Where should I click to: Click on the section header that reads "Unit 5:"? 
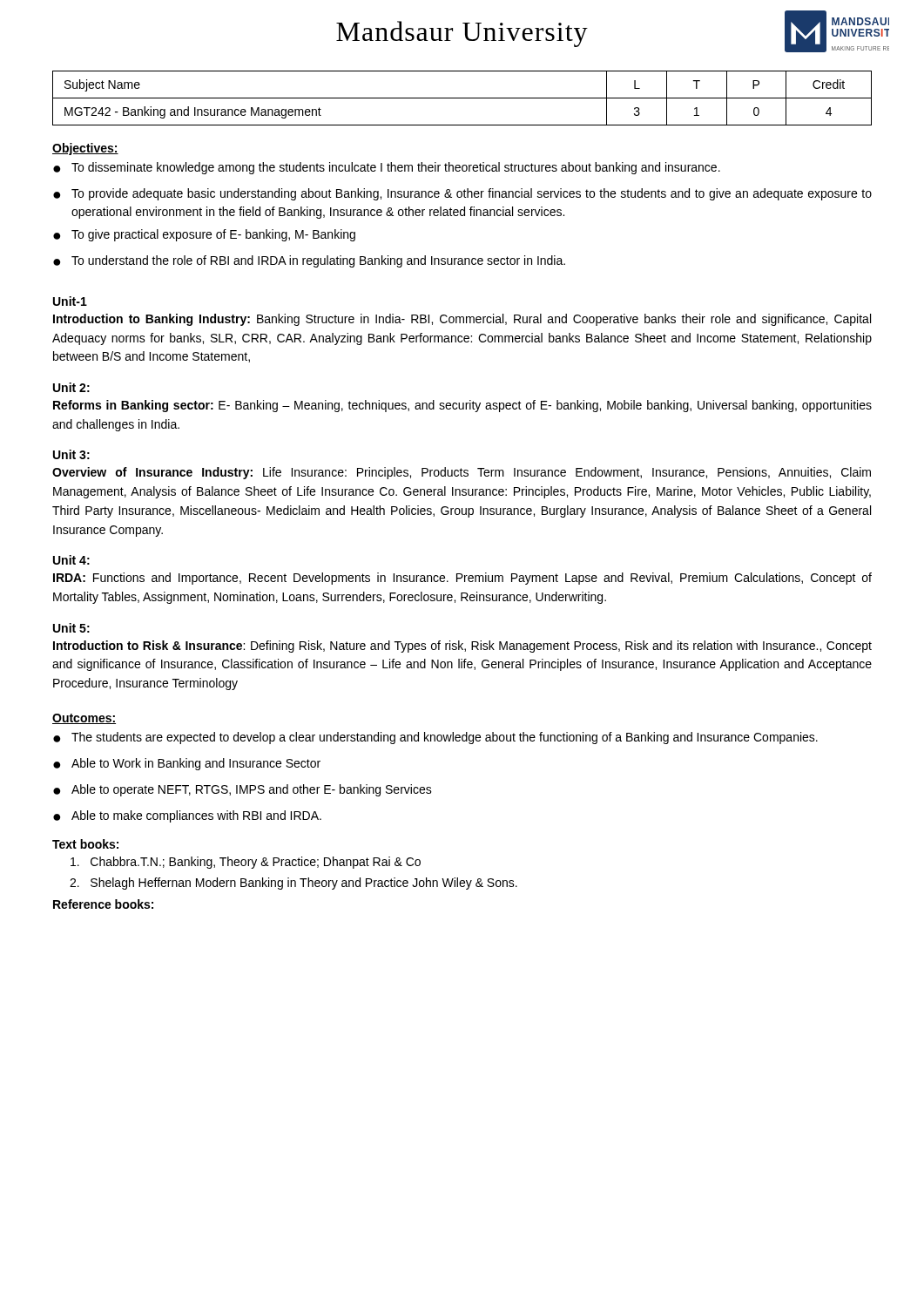pos(71,628)
